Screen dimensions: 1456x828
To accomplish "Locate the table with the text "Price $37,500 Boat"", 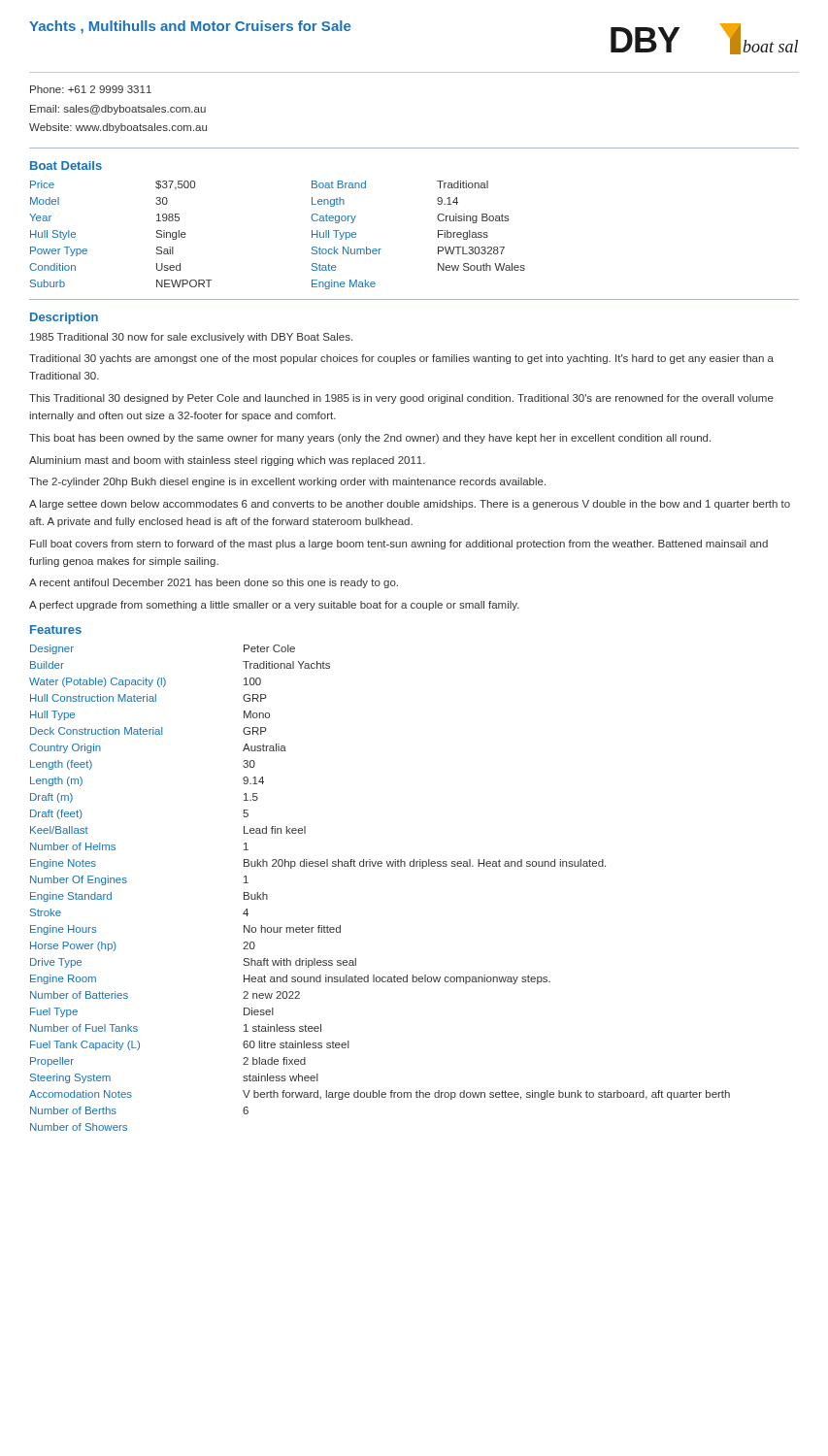I will [414, 234].
